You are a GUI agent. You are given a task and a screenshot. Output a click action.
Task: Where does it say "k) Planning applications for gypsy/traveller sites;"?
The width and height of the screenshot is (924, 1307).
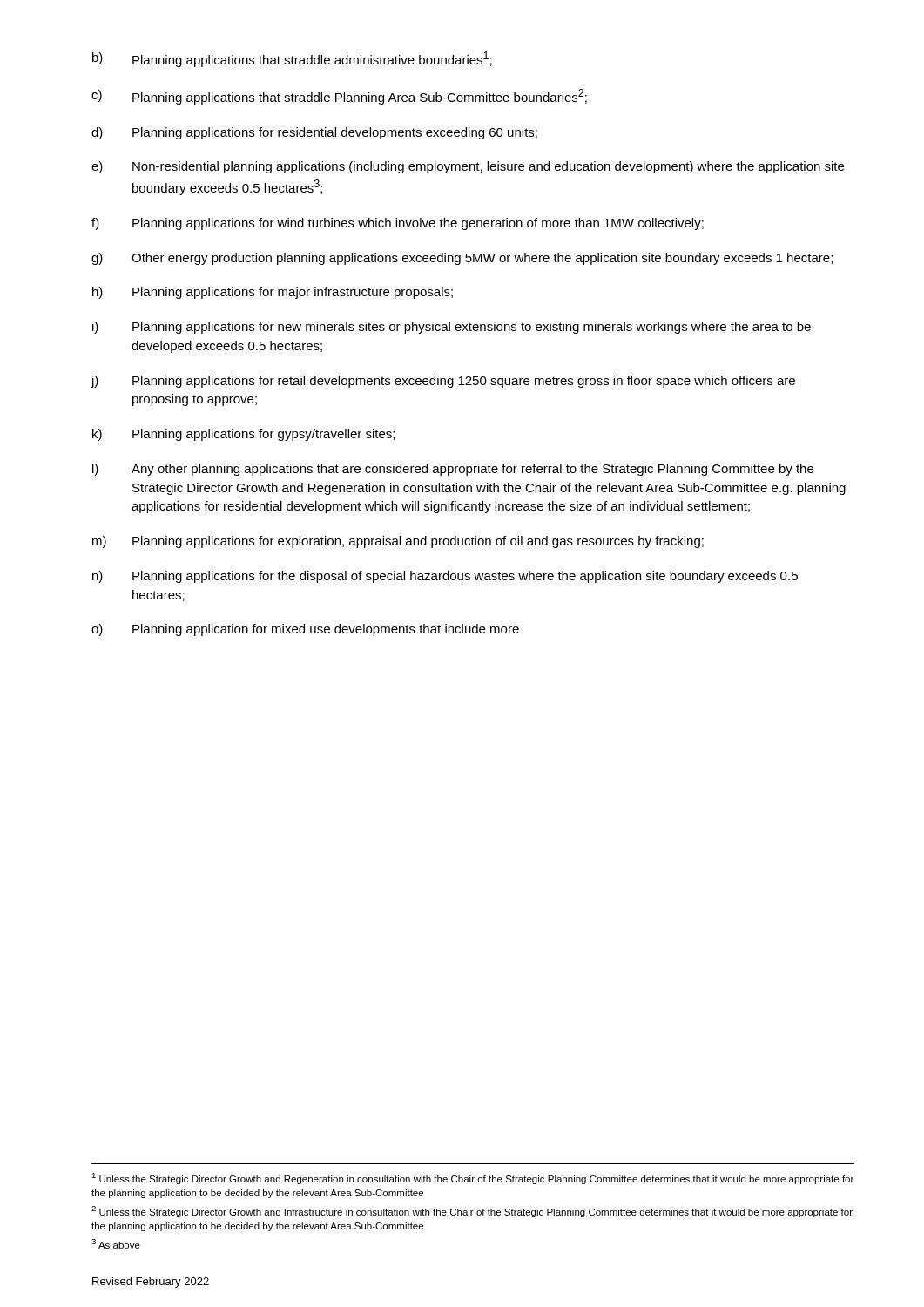click(243, 435)
